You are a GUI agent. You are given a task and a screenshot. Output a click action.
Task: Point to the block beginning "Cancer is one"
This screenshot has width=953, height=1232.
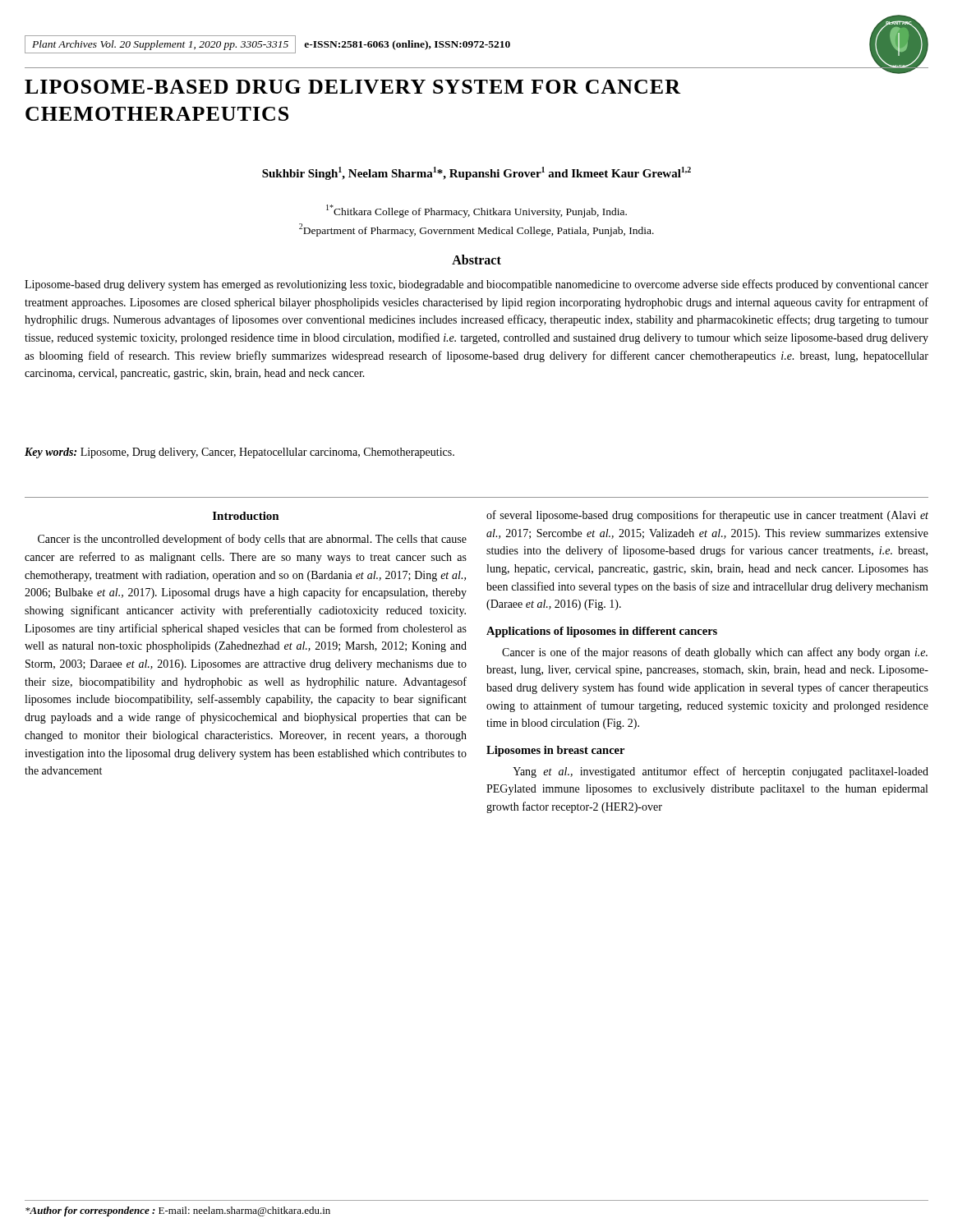click(x=707, y=688)
